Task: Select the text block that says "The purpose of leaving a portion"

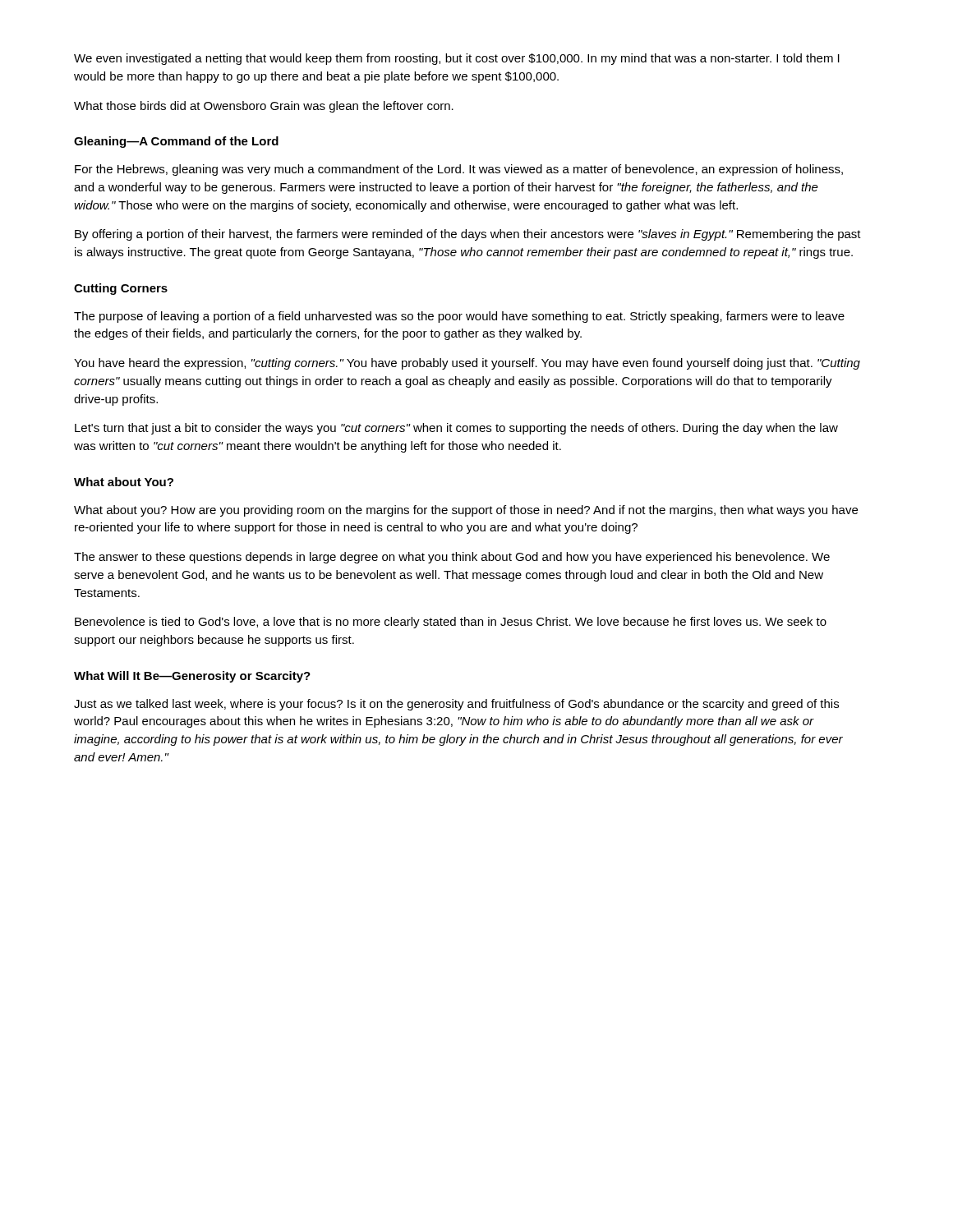Action: (459, 324)
